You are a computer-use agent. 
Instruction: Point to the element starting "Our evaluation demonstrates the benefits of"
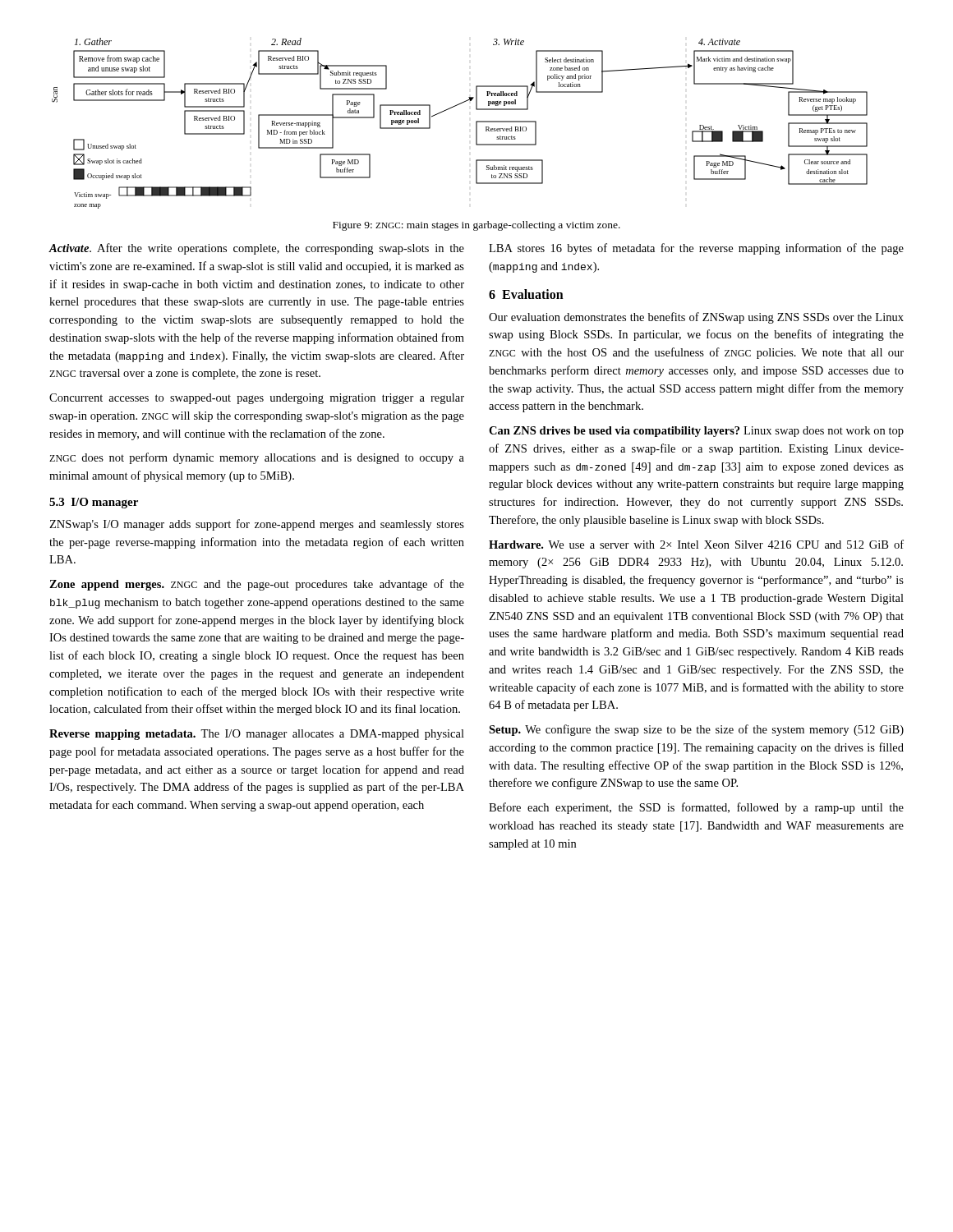point(696,362)
